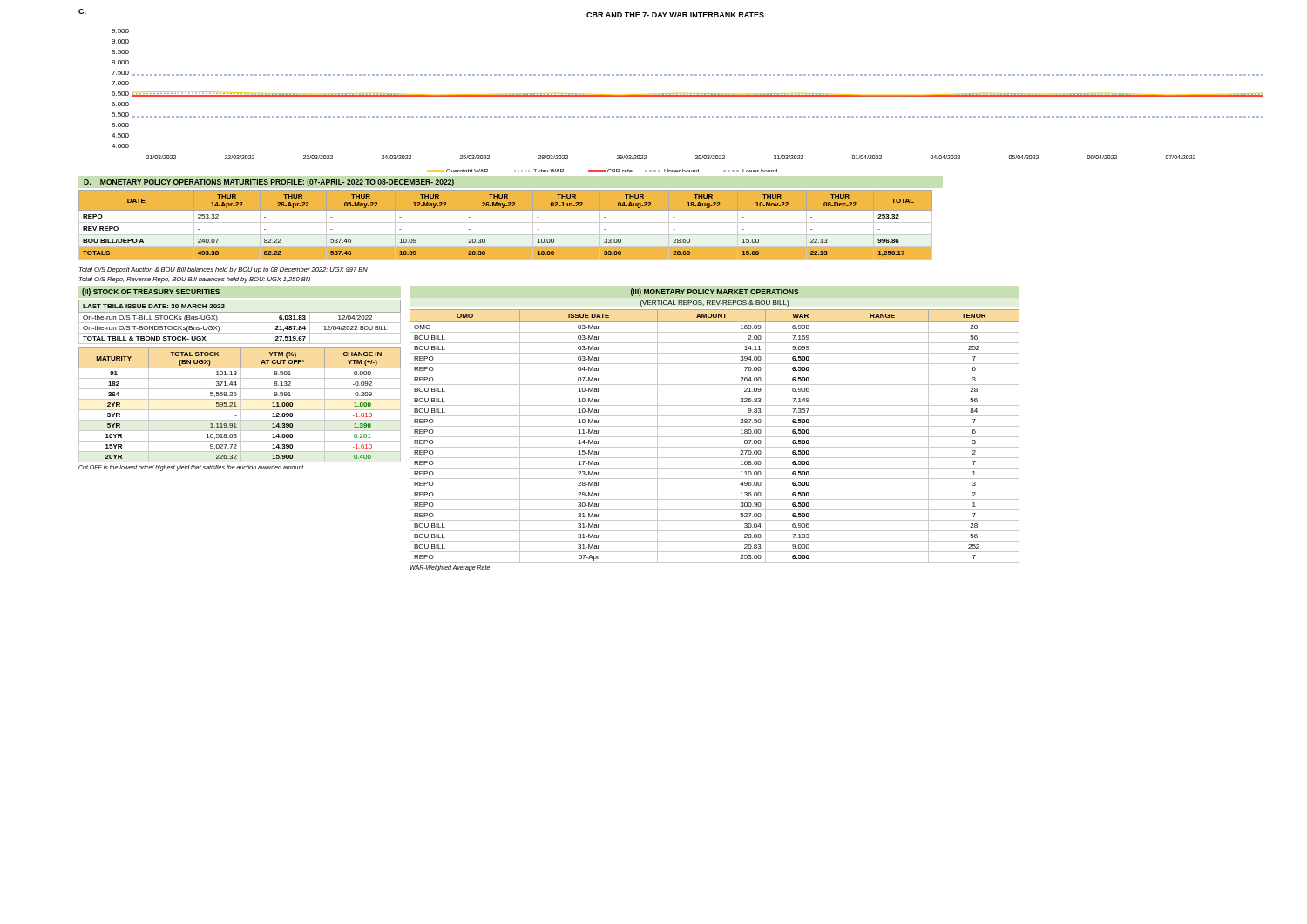Select the table that reads "REV REPO"
The width and height of the screenshot is (1307, 924).
(505, 225)
